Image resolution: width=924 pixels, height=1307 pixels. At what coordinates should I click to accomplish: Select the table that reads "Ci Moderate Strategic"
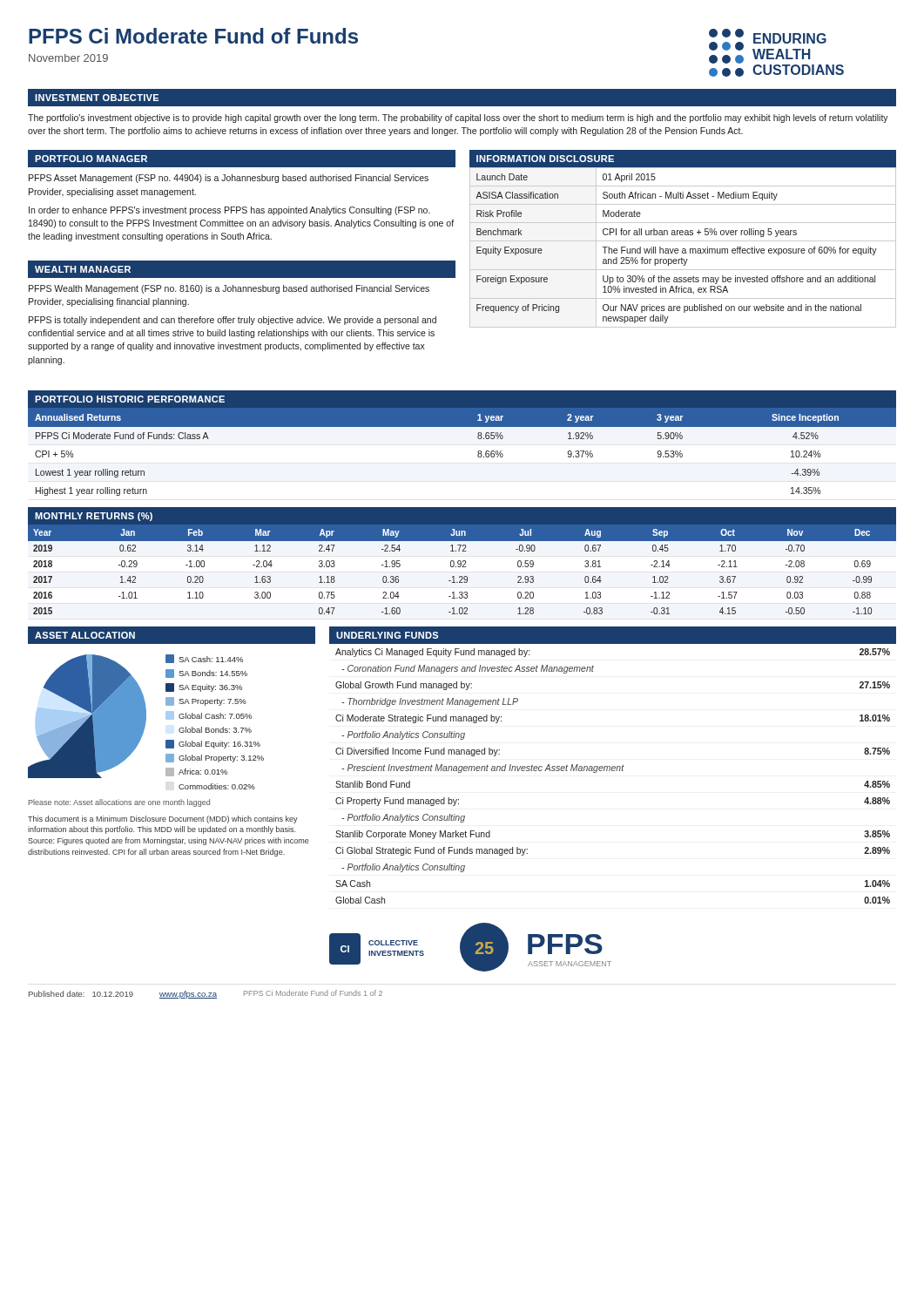click(x=613, y=776)
